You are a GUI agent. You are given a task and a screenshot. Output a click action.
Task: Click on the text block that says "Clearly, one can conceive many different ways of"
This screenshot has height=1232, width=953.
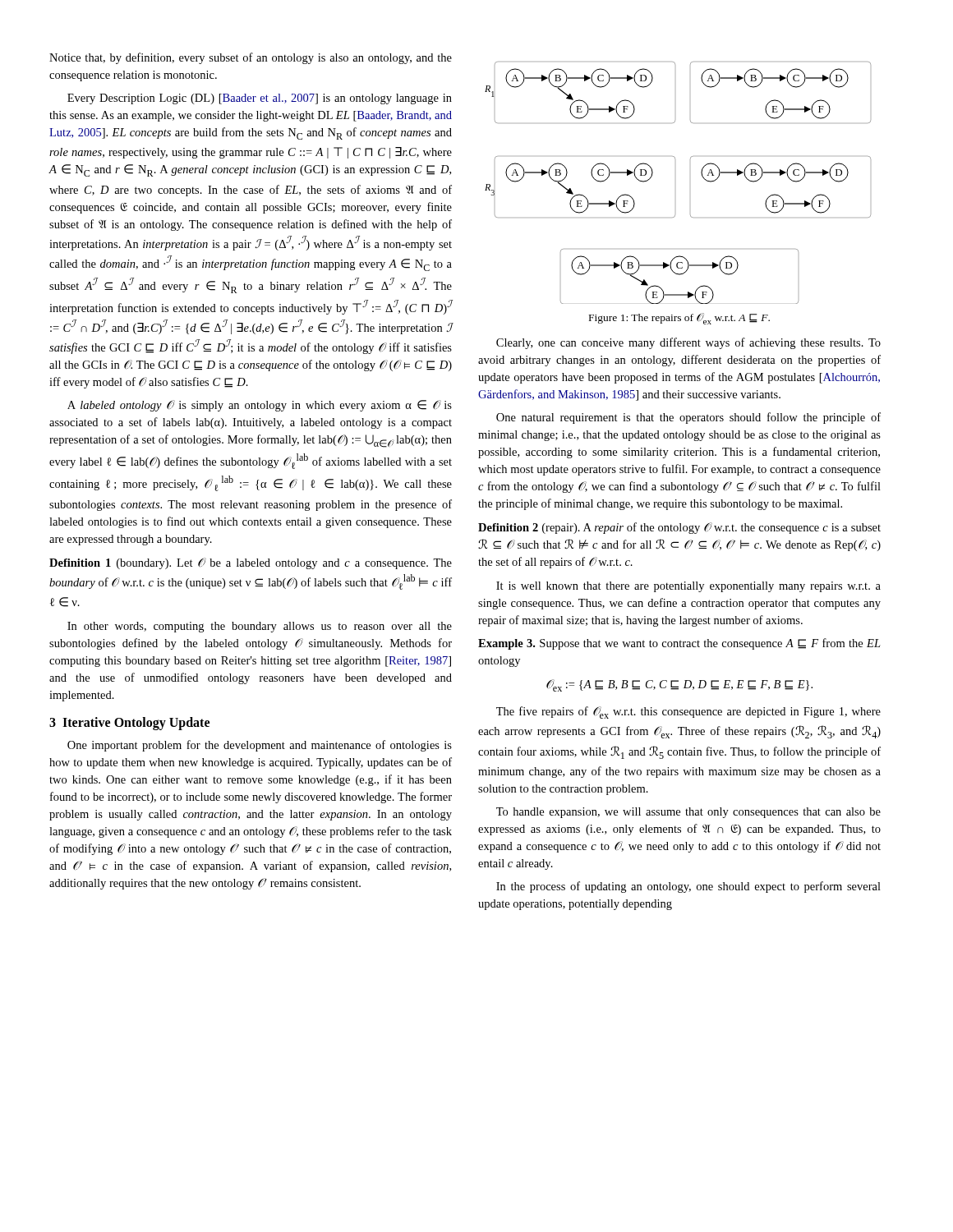679,369
